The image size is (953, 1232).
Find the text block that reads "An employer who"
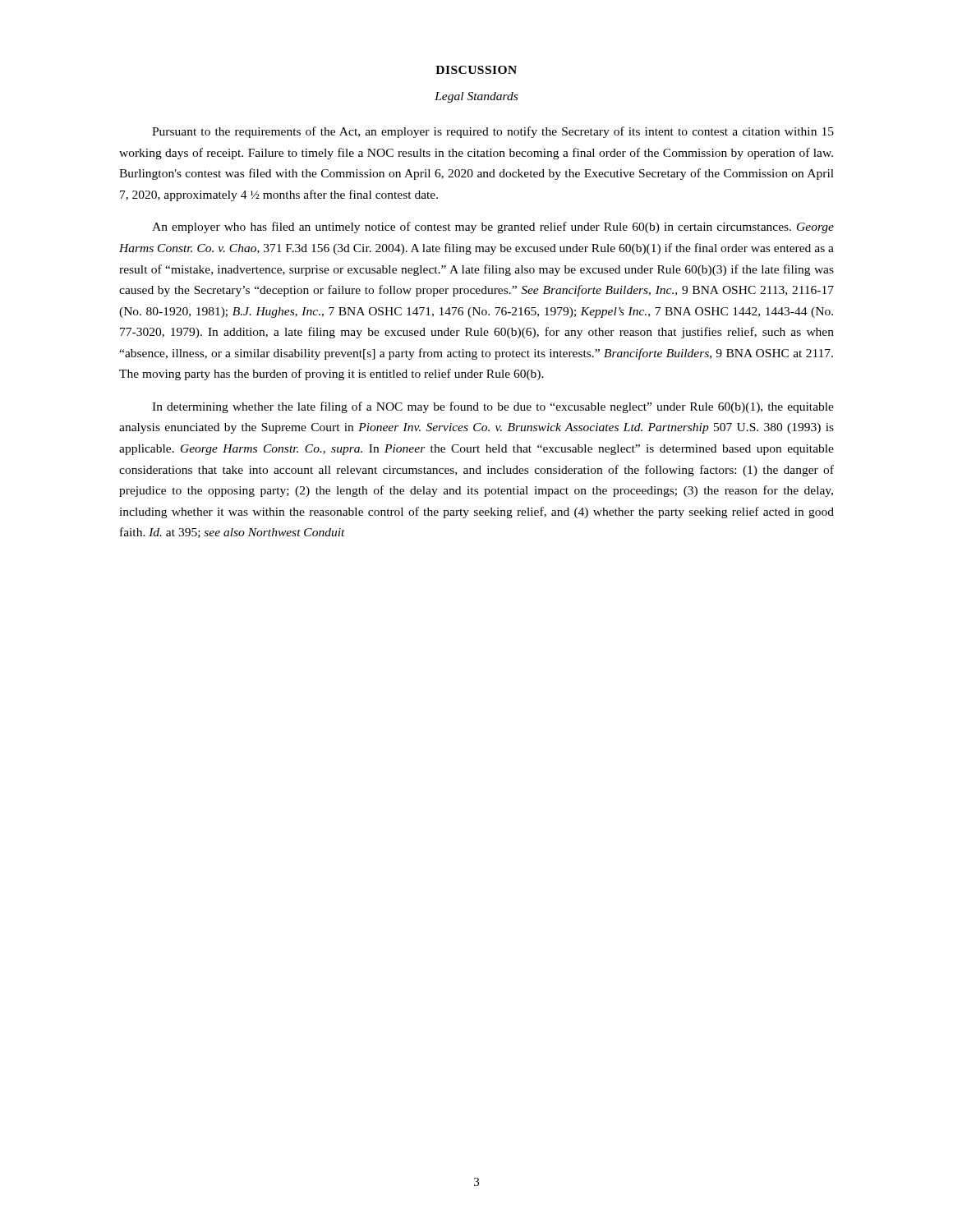[x=476, y=300]
